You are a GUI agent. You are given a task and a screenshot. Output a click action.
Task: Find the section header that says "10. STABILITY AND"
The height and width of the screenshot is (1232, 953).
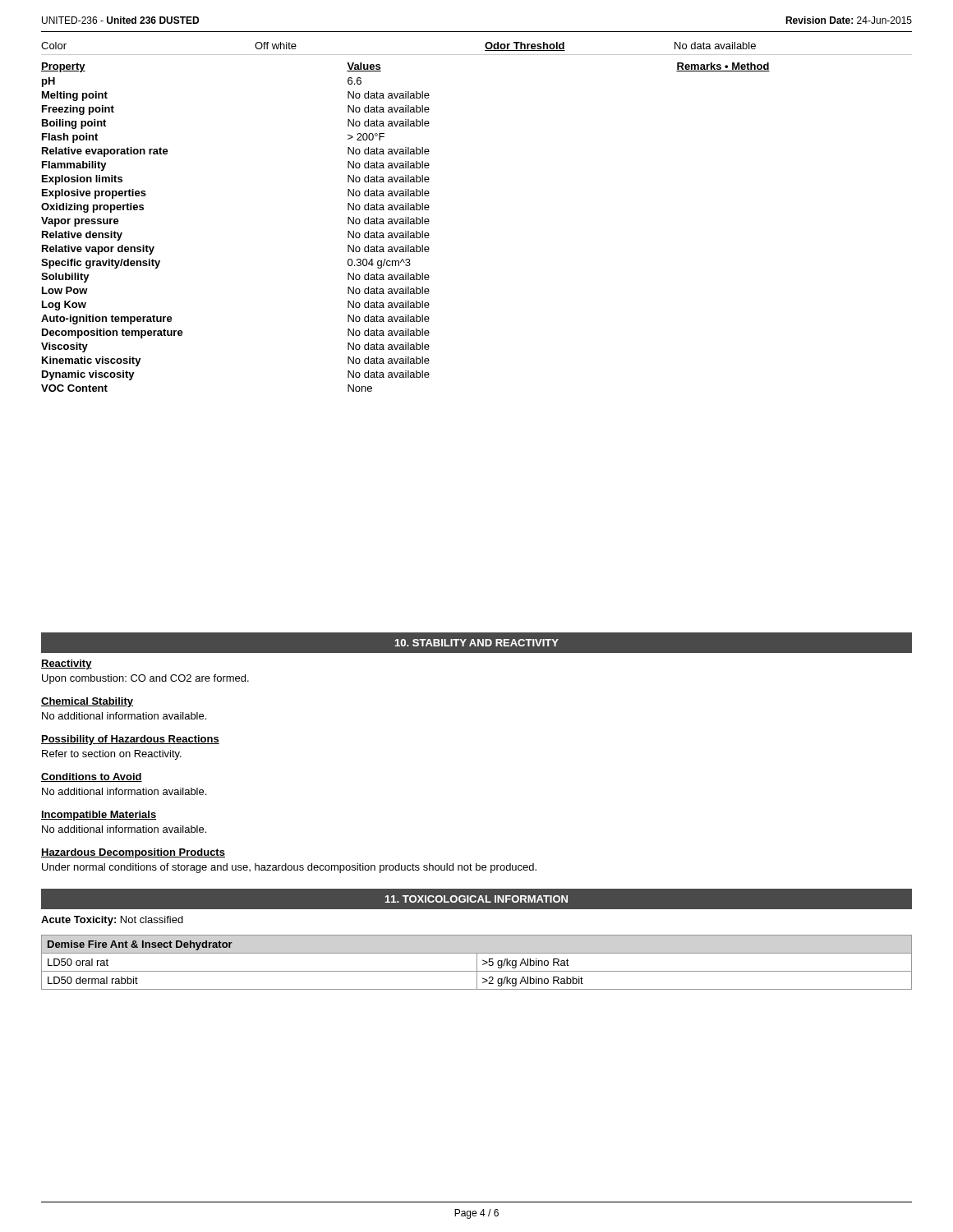[x=476, y=643]
